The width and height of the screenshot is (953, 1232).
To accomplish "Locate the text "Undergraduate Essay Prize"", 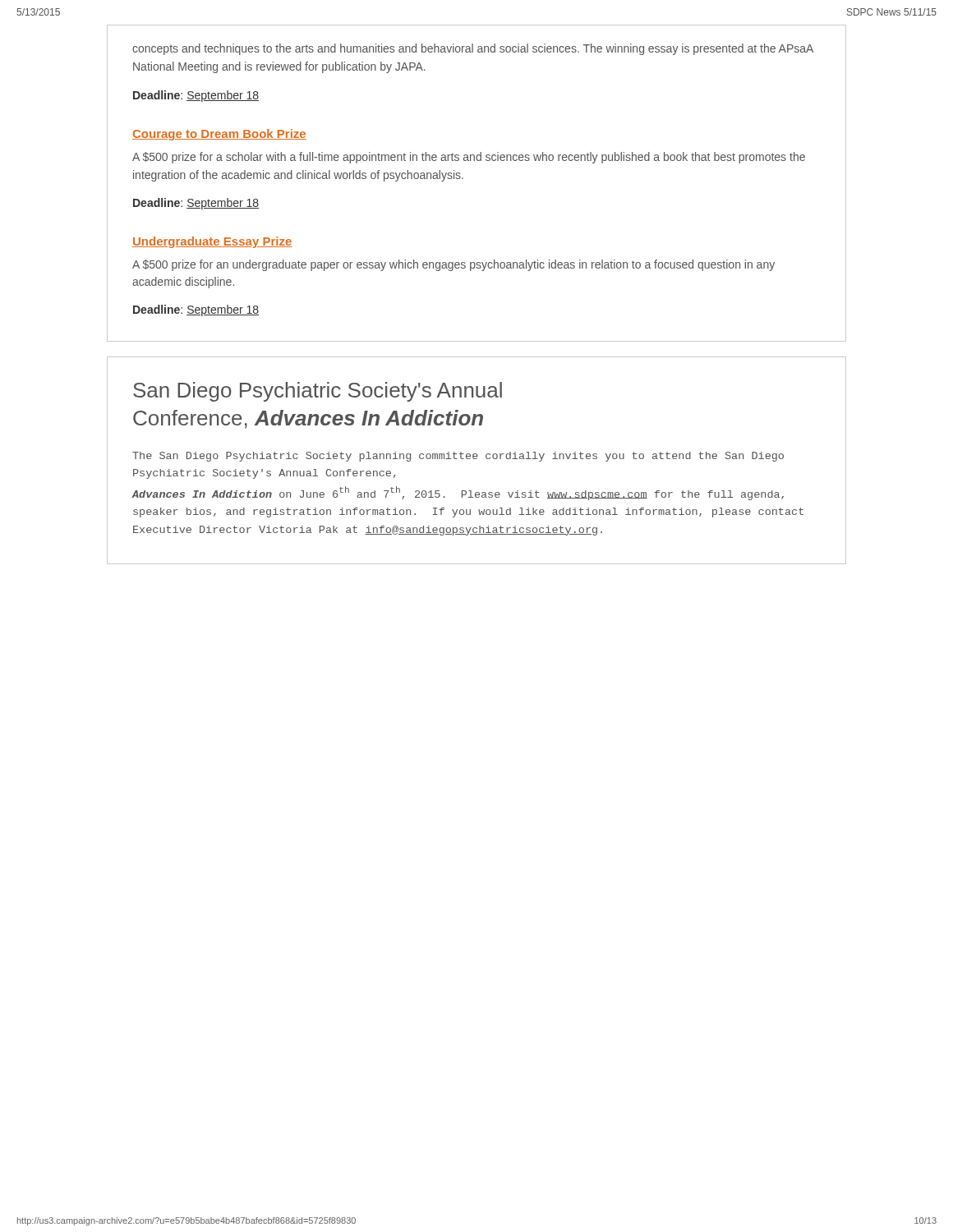I will click(x=212, y=241).
